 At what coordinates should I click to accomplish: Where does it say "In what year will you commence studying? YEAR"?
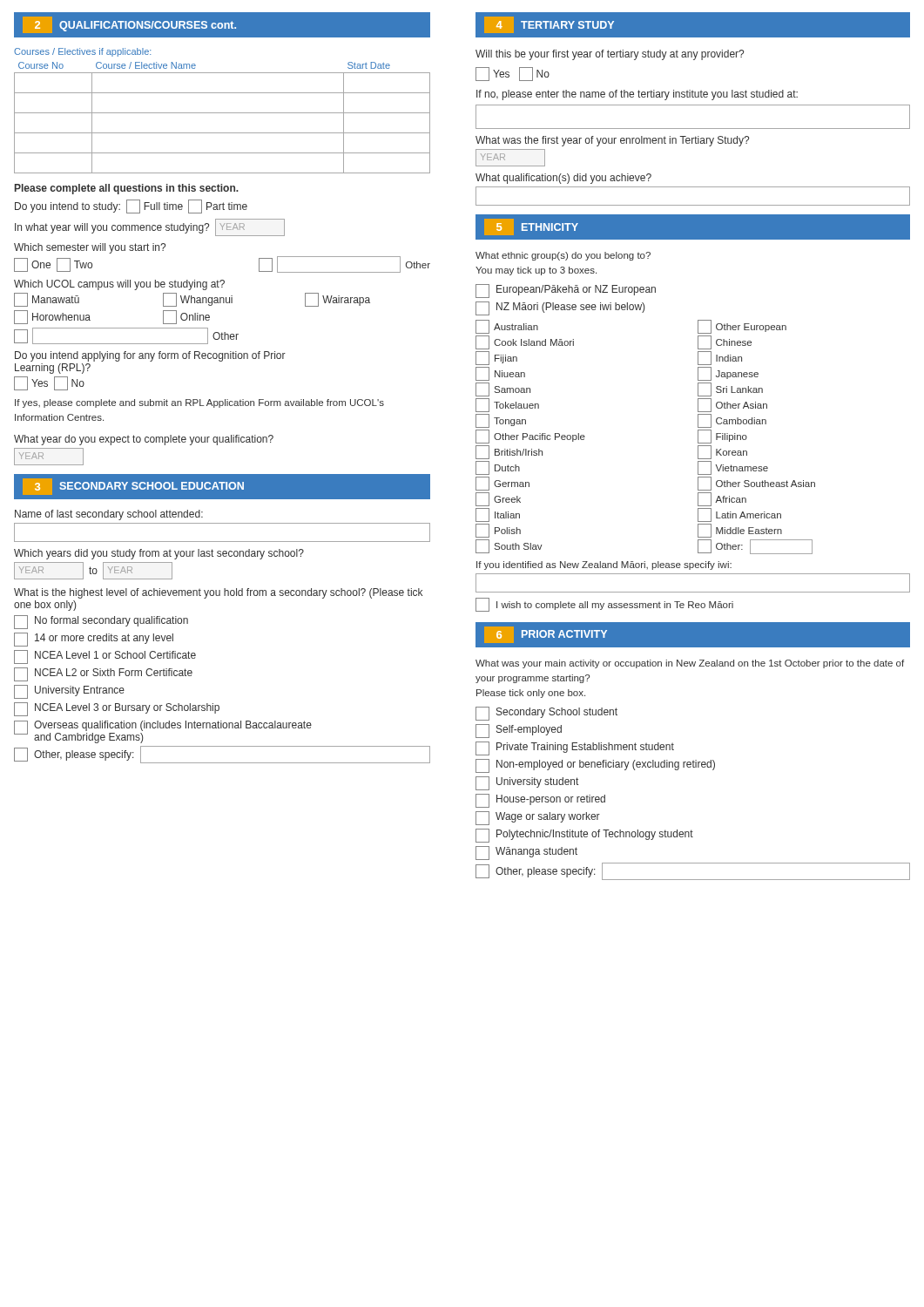(222, 227)
